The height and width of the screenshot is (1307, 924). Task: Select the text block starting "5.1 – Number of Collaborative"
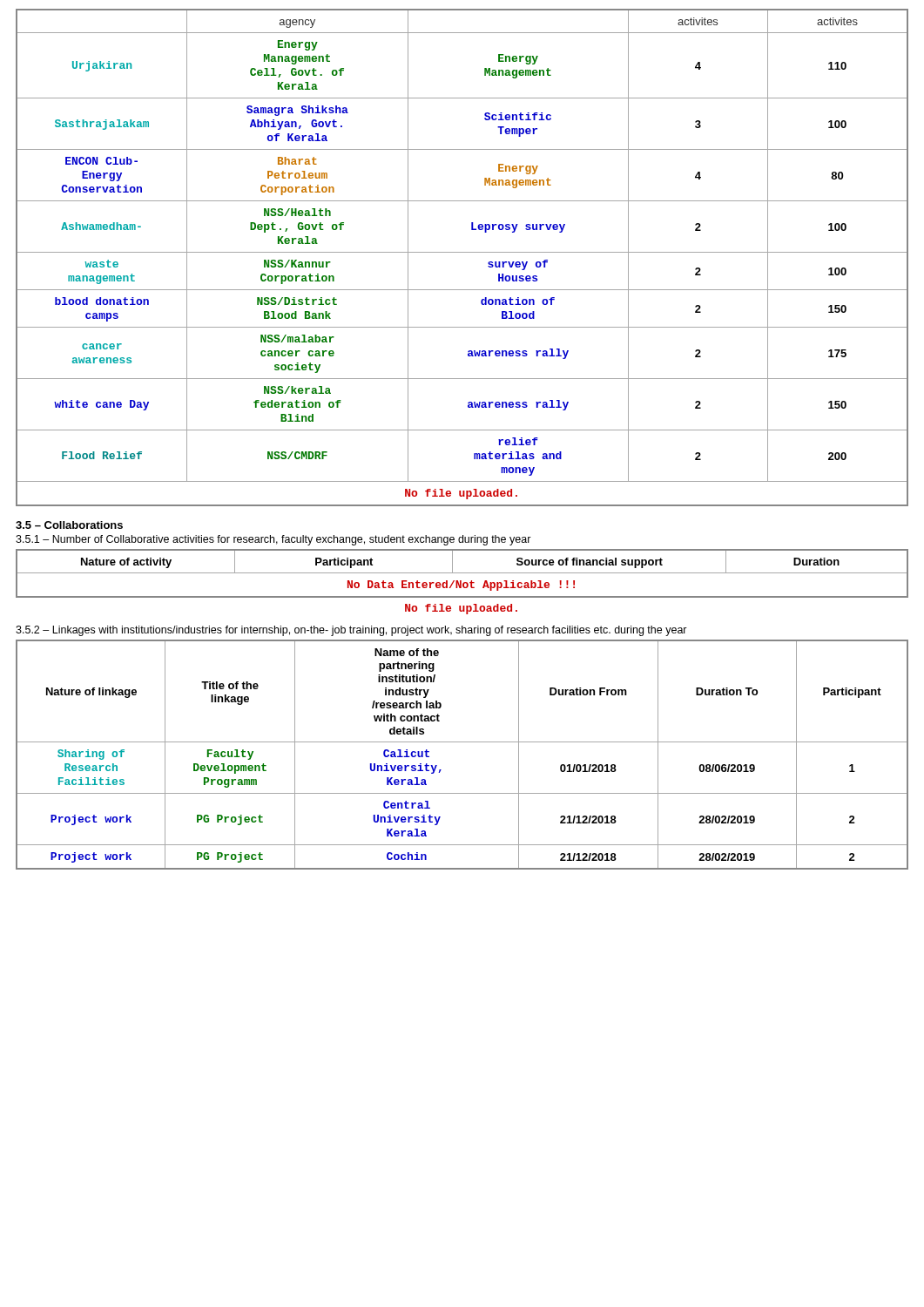(x=273, y=539)
